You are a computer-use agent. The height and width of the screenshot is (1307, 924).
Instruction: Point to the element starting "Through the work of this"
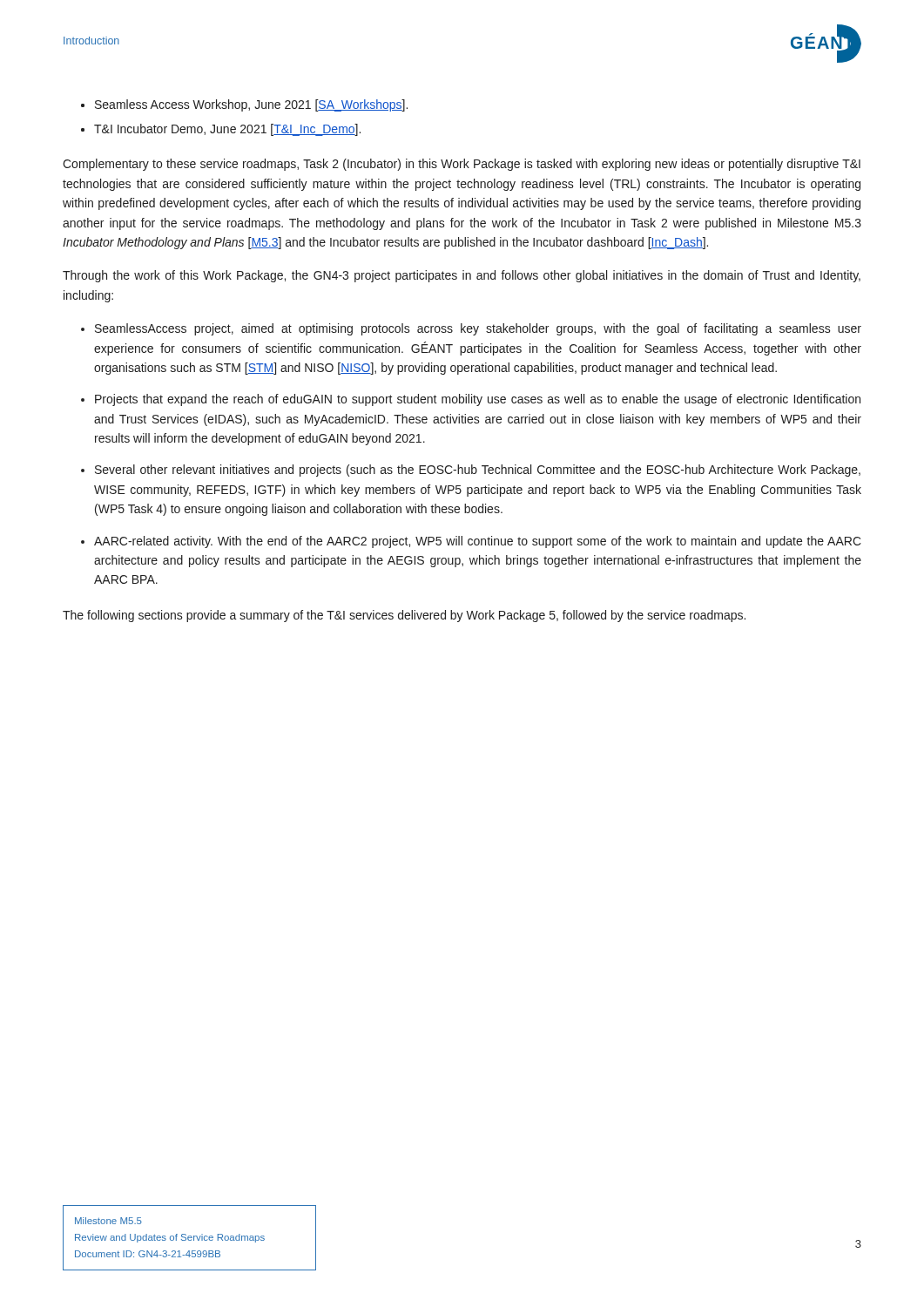pyautogui.click(x=462, y=286)
